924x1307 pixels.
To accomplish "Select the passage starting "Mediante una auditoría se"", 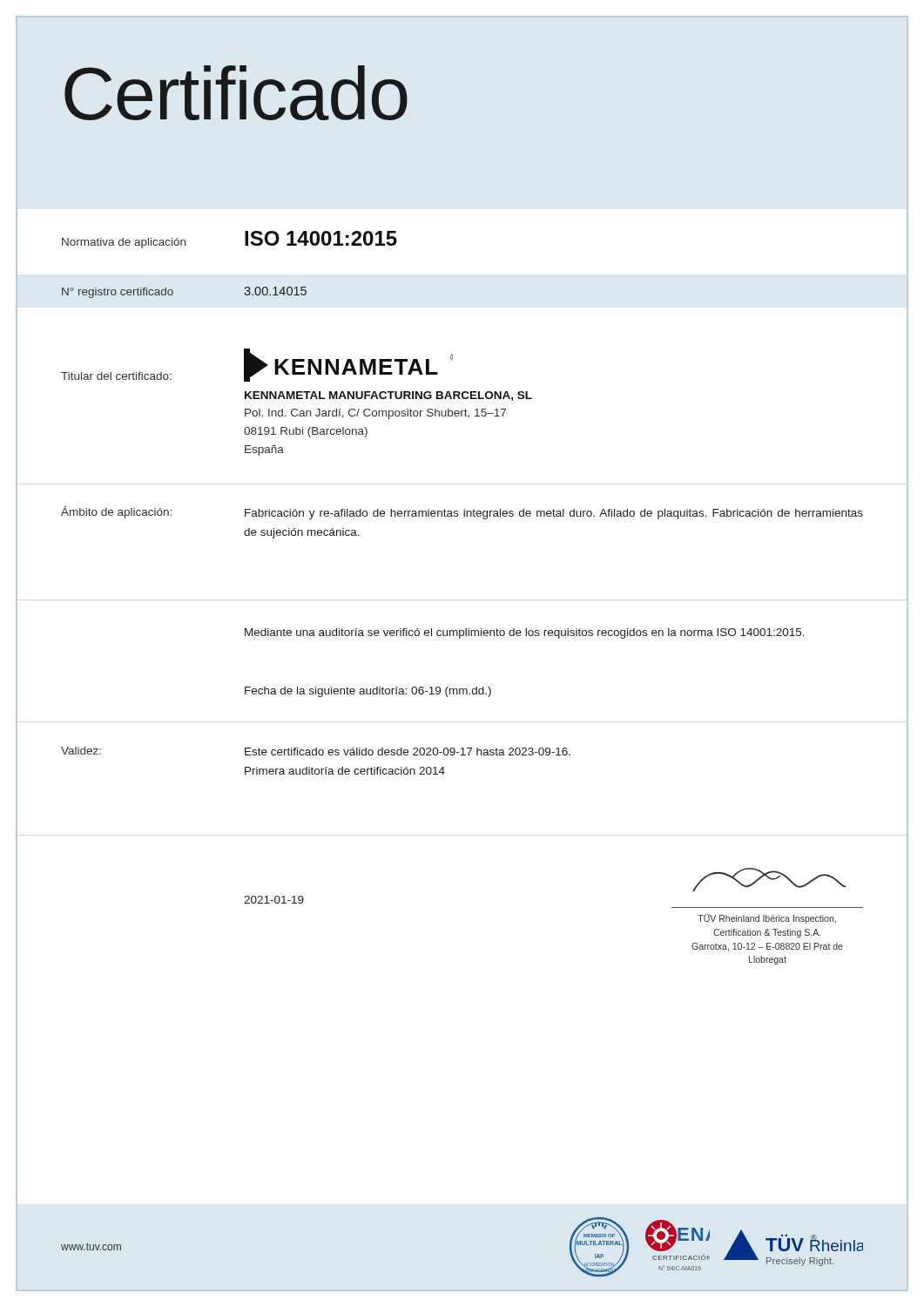I will 525,632.
